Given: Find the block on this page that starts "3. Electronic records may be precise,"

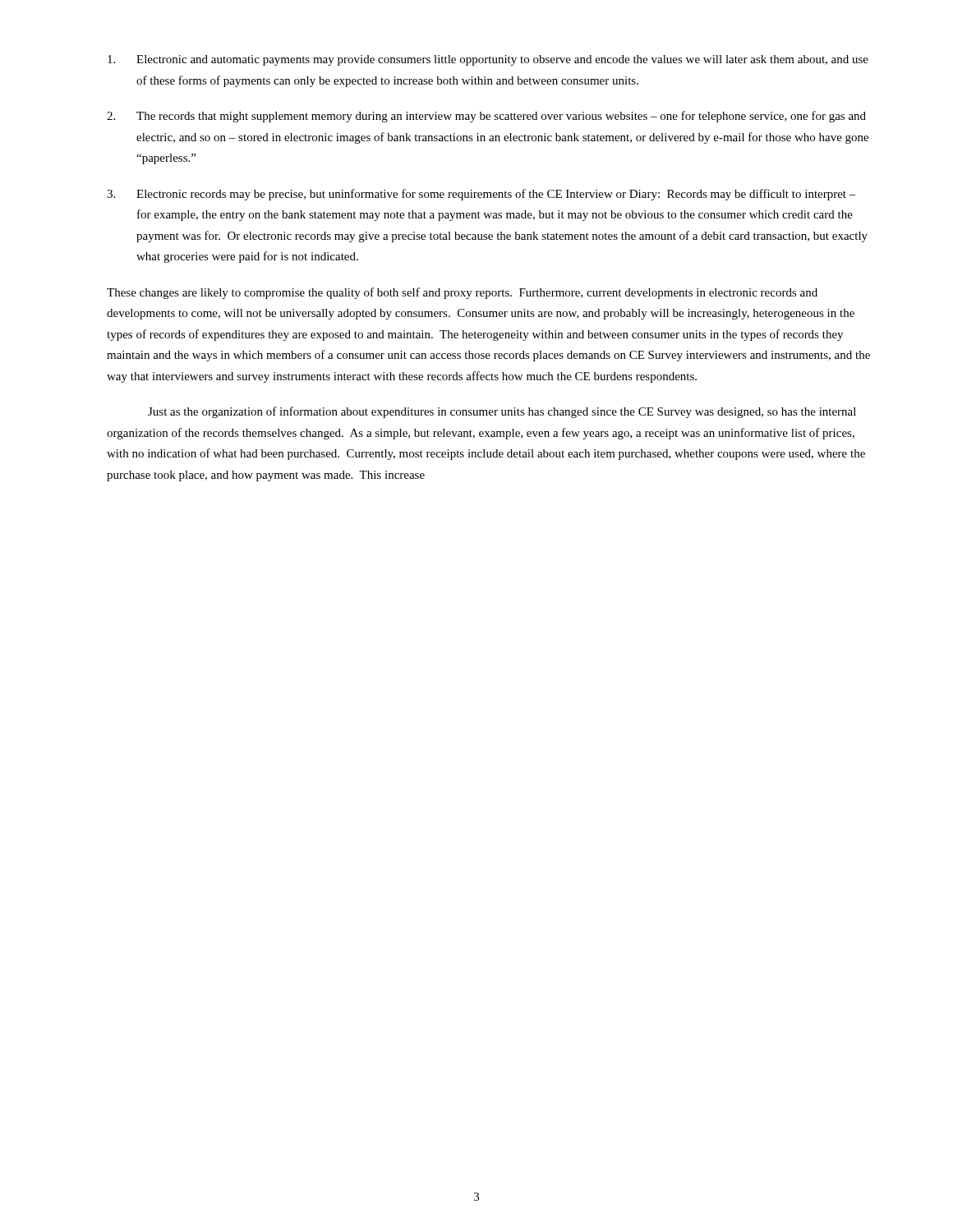Looking at the screenshot, I should [489, 225].
